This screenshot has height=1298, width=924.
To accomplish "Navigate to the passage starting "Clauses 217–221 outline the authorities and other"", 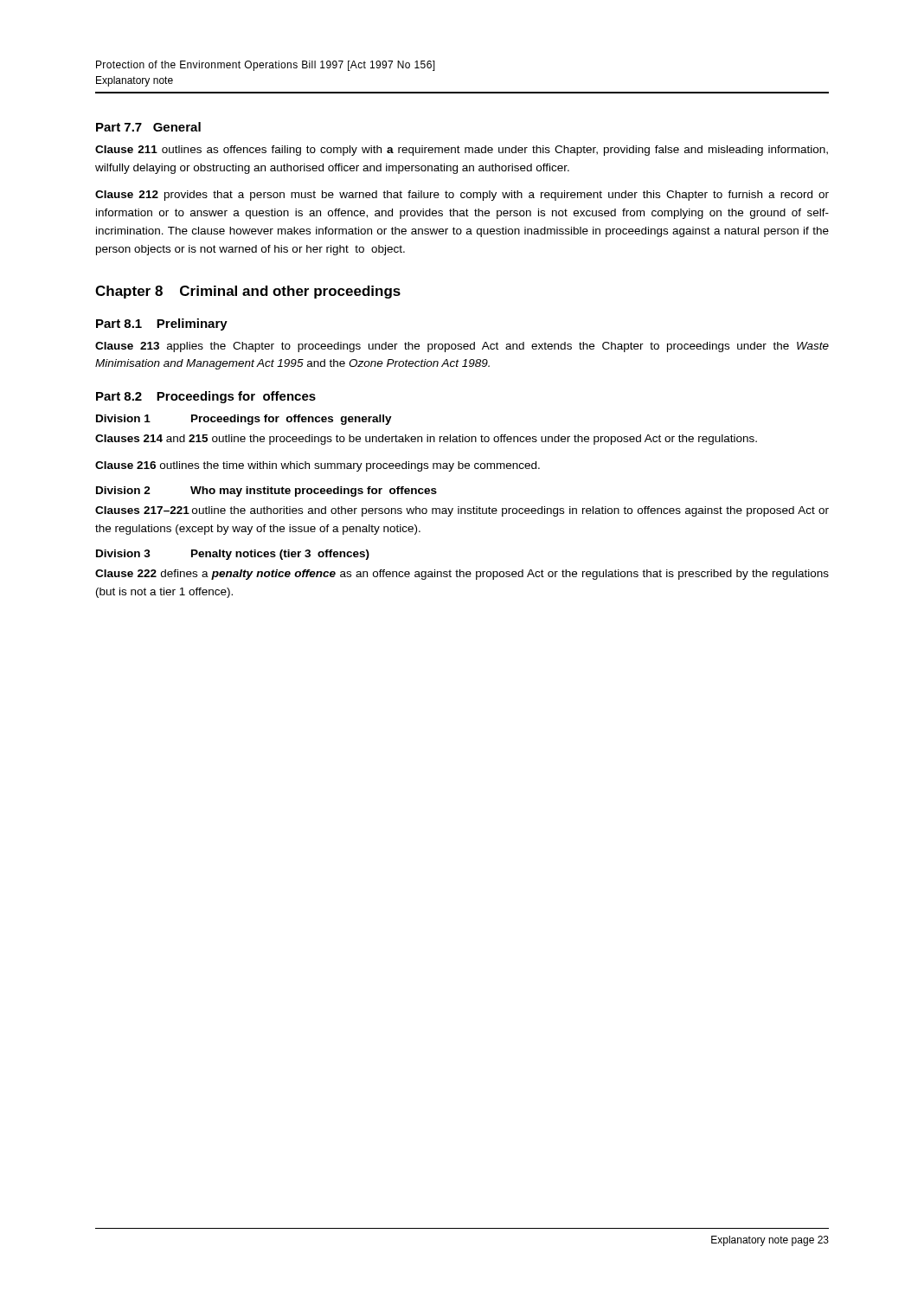I will [x=462, y=519].
